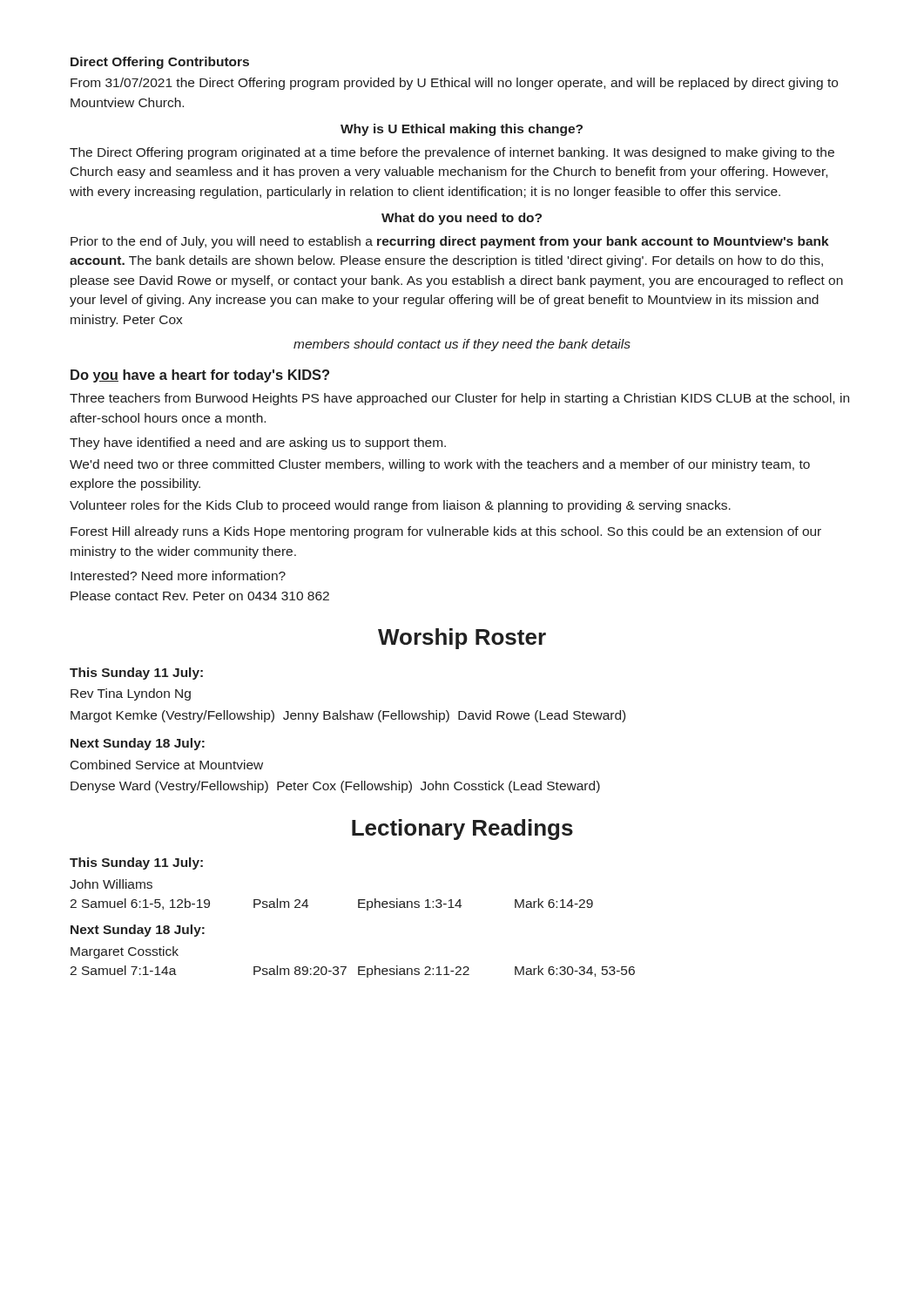This screenshot has width=924, height=1307.
Task: Click the passage that begins "members should contact us if"
Action: (462, 344)
